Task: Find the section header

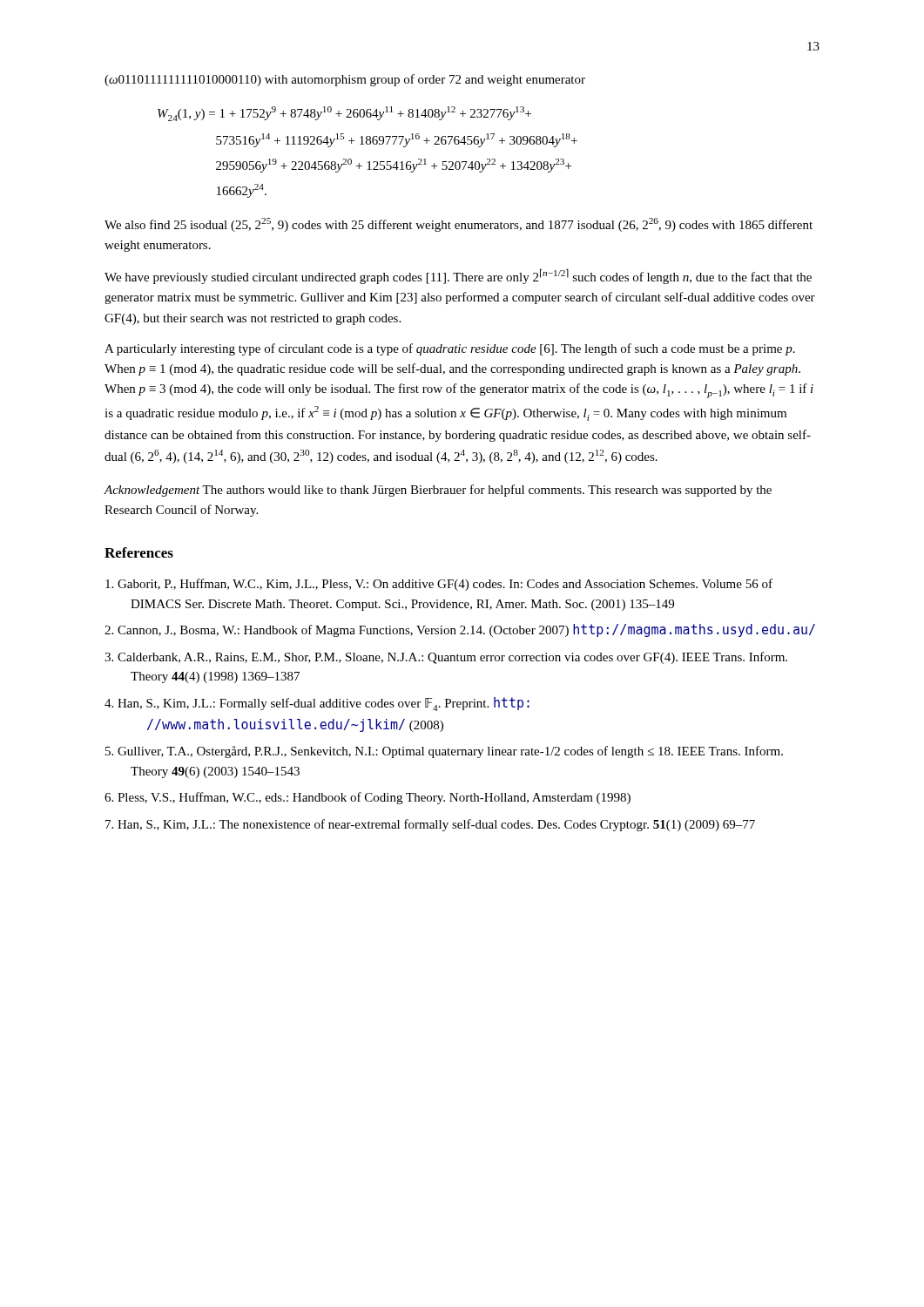Action: (139, 553)
